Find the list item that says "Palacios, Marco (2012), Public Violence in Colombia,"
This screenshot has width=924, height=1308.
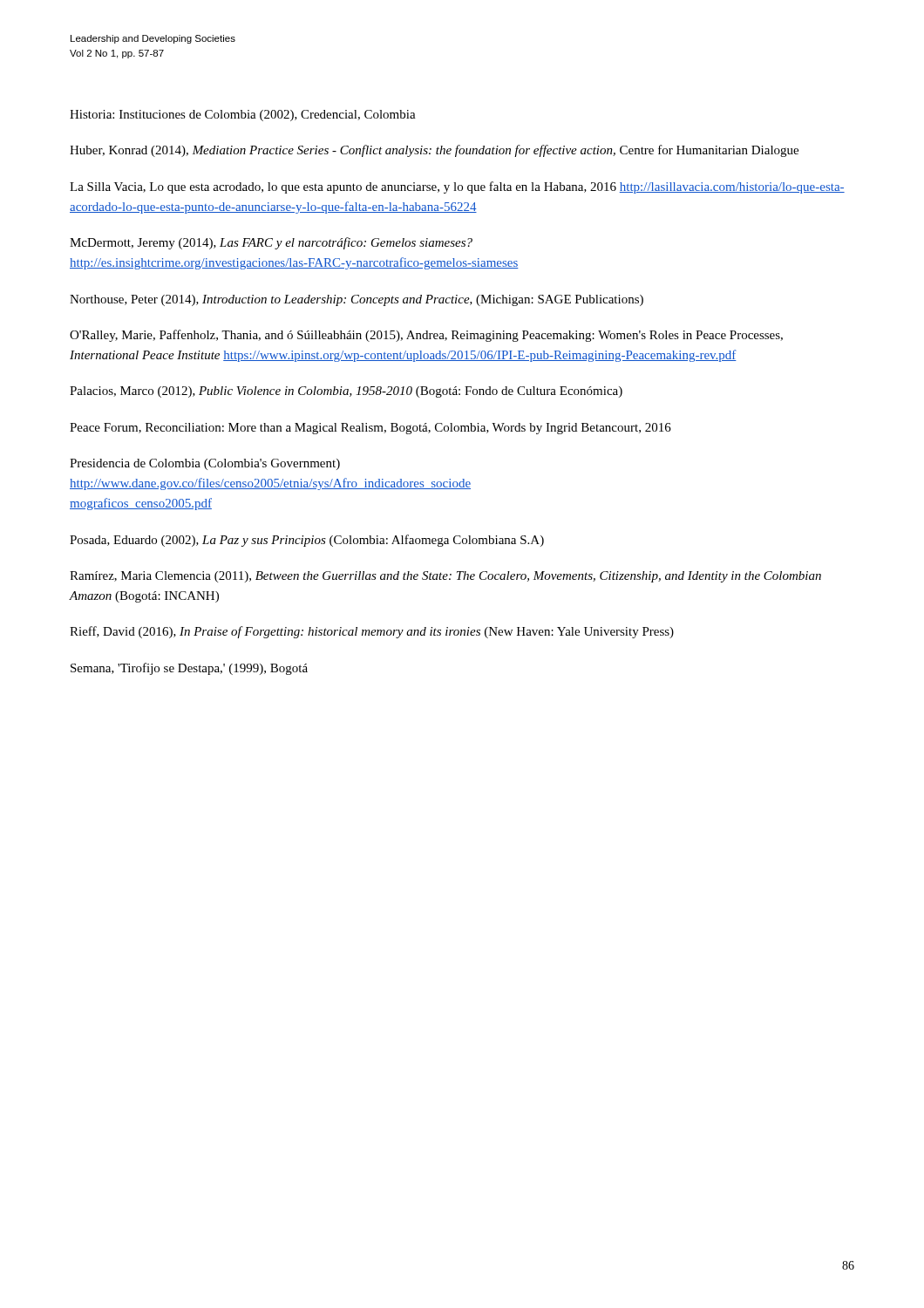point(346,391)
